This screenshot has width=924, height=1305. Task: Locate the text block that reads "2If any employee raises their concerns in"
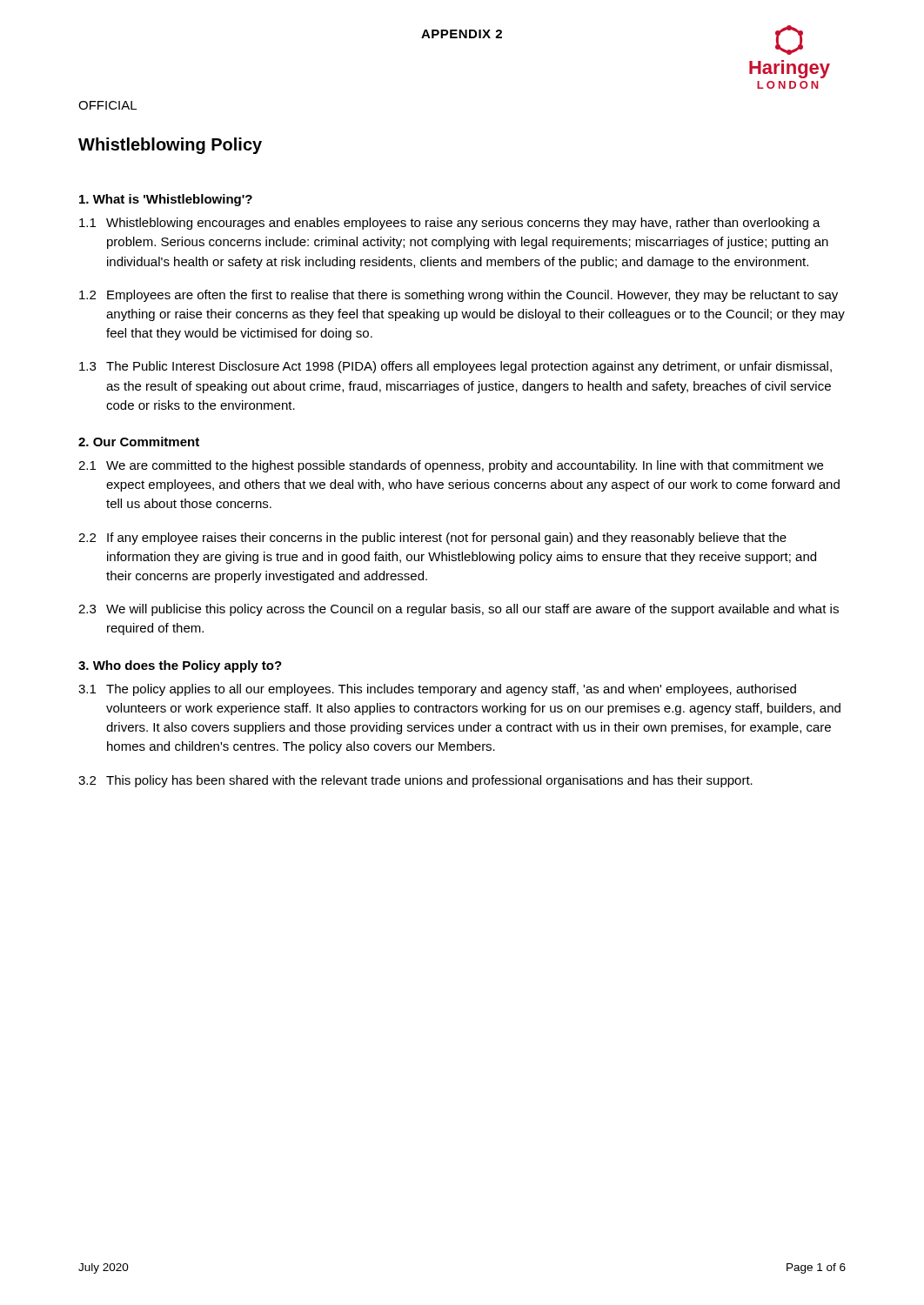click(x=448, y=555)
